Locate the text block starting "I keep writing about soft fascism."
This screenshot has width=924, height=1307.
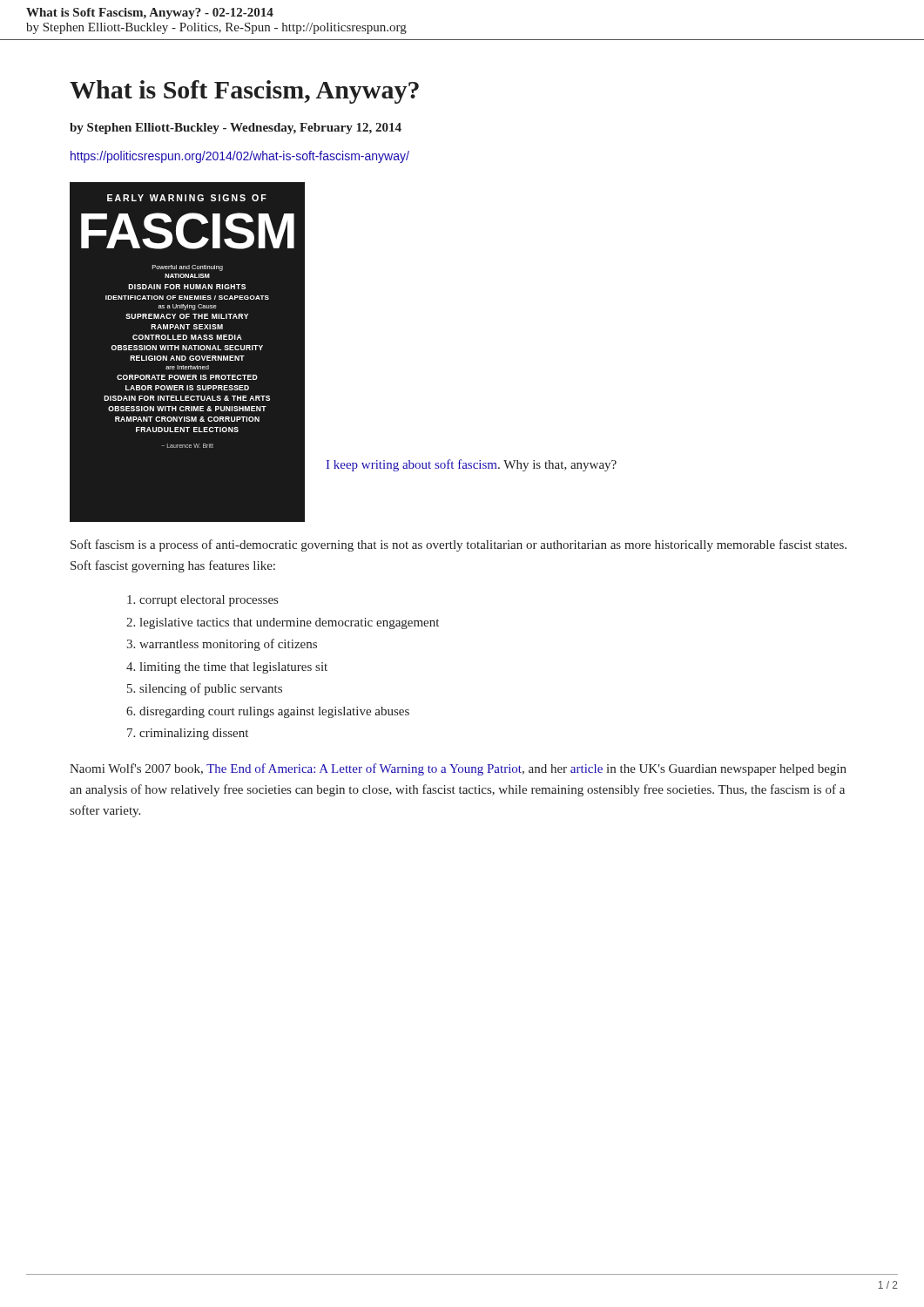click(471, 464)
